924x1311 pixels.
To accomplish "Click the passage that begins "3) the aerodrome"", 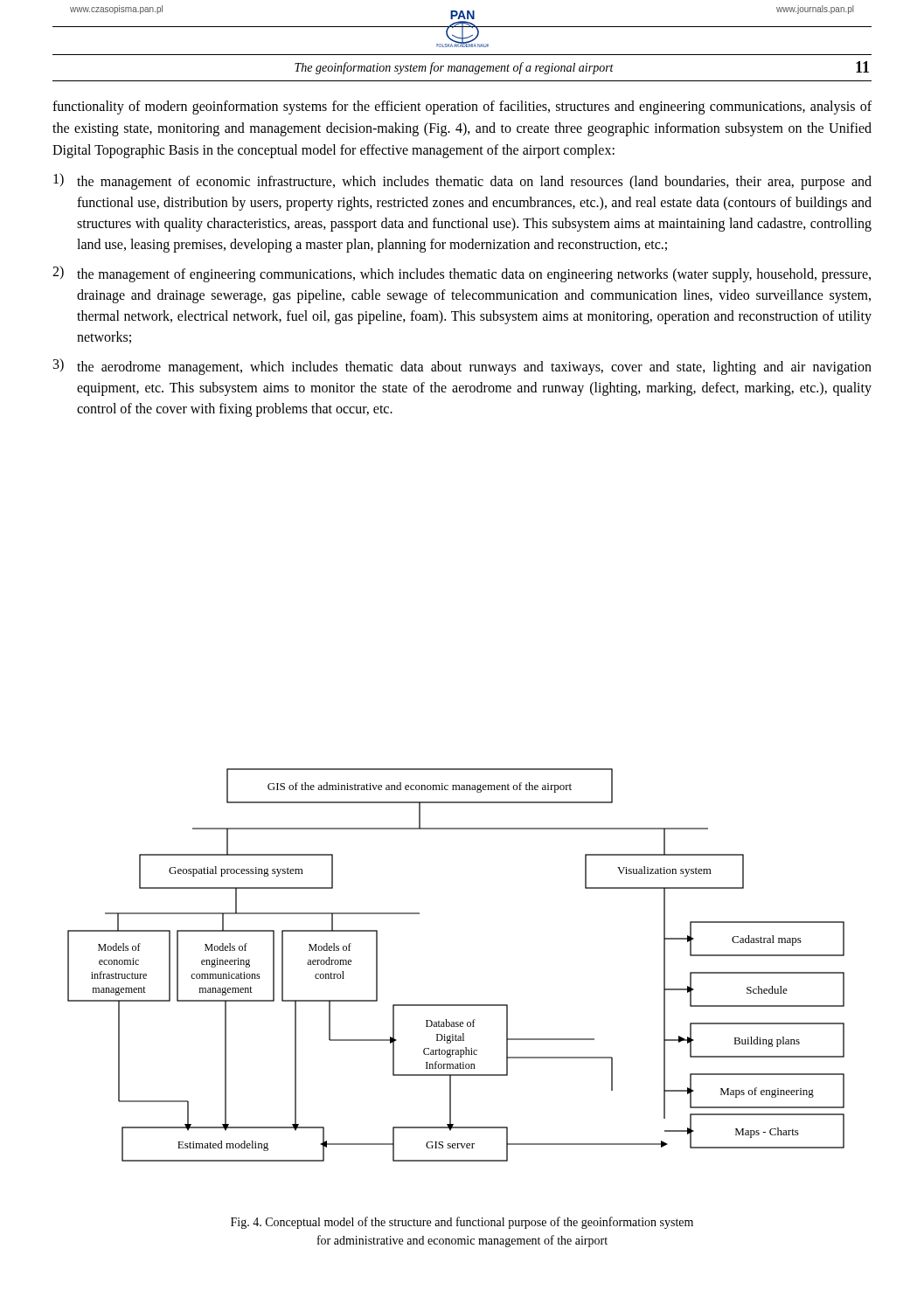I will [462, 388].
